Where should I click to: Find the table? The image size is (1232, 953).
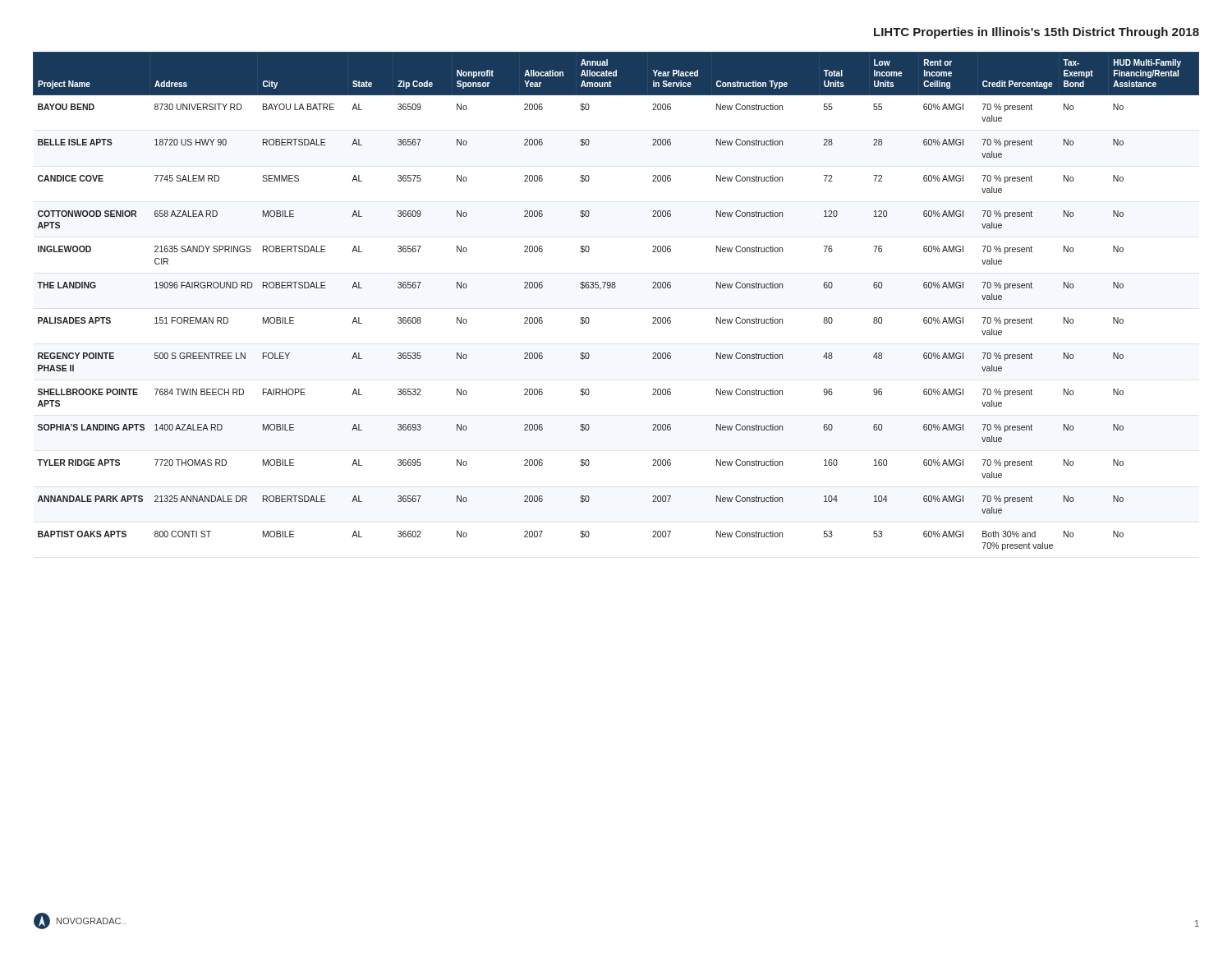[x=616, y=305]
